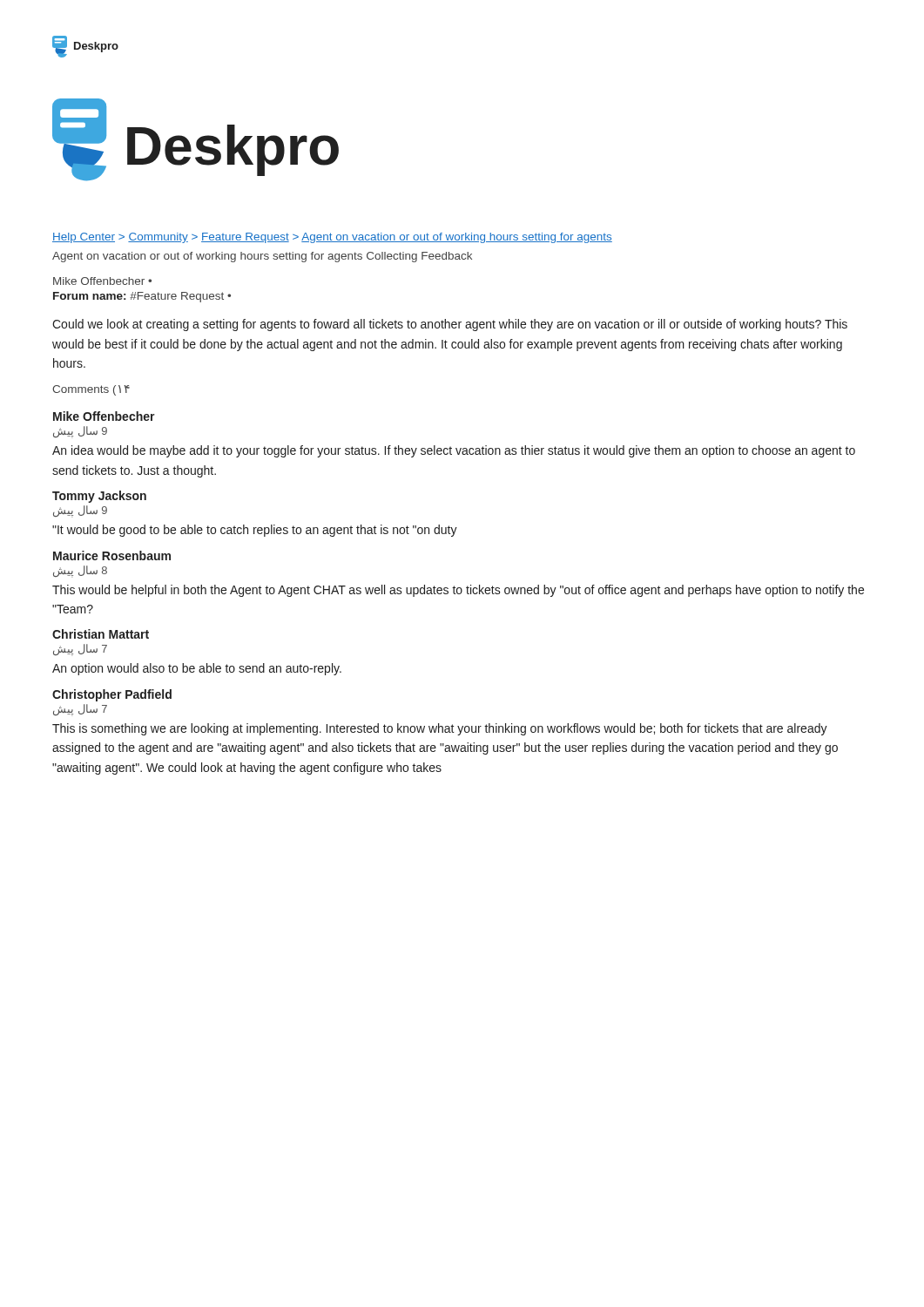Image resolution: width=924 pixels, height=1307 pixels.
Task: Click on the text block containing "Help Center > Community > Feature"
Action: point(332,237)
